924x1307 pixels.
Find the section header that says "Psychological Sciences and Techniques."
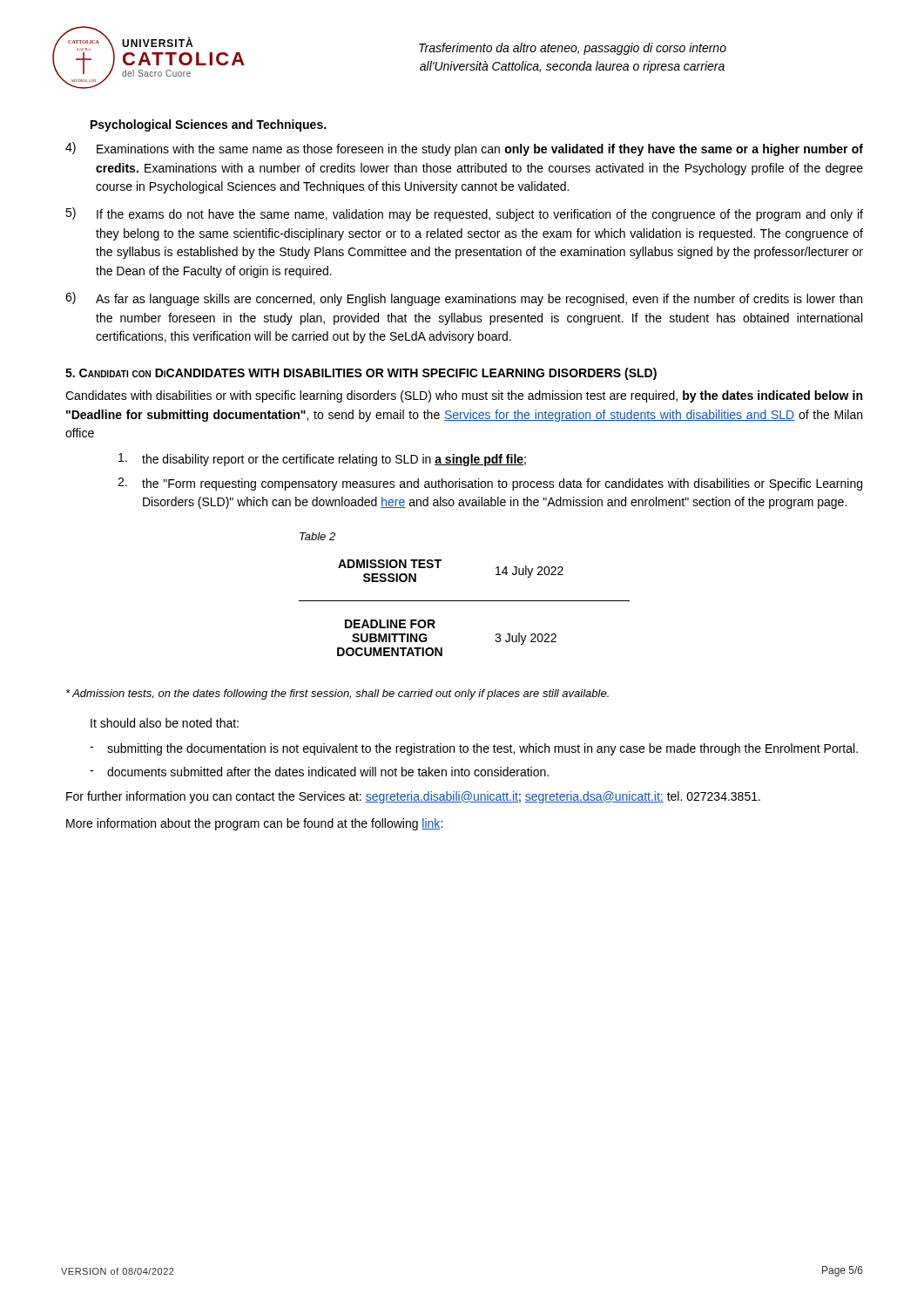pos(208,125)
